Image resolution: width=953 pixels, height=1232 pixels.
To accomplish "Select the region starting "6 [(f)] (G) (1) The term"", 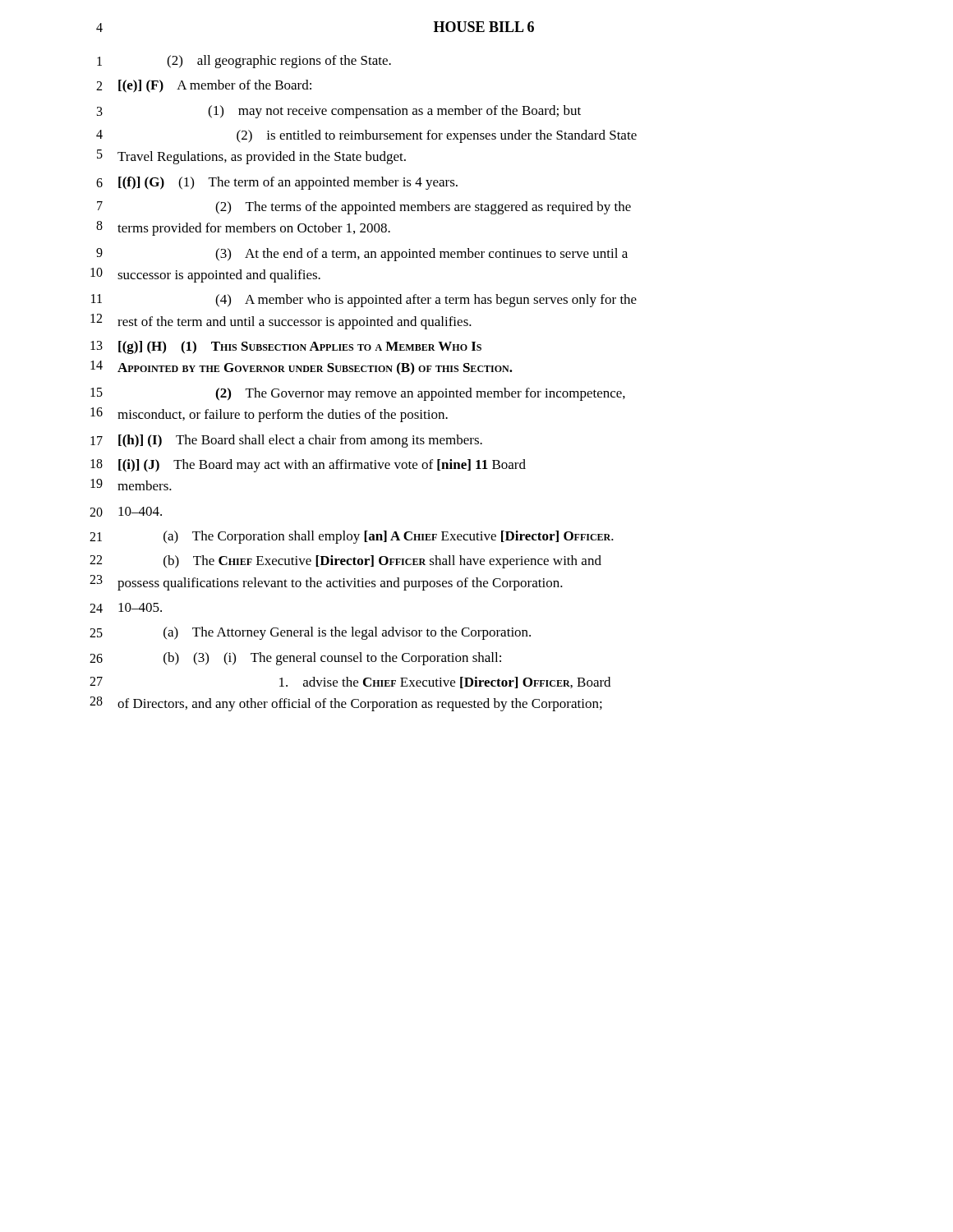I will (277, 183).
